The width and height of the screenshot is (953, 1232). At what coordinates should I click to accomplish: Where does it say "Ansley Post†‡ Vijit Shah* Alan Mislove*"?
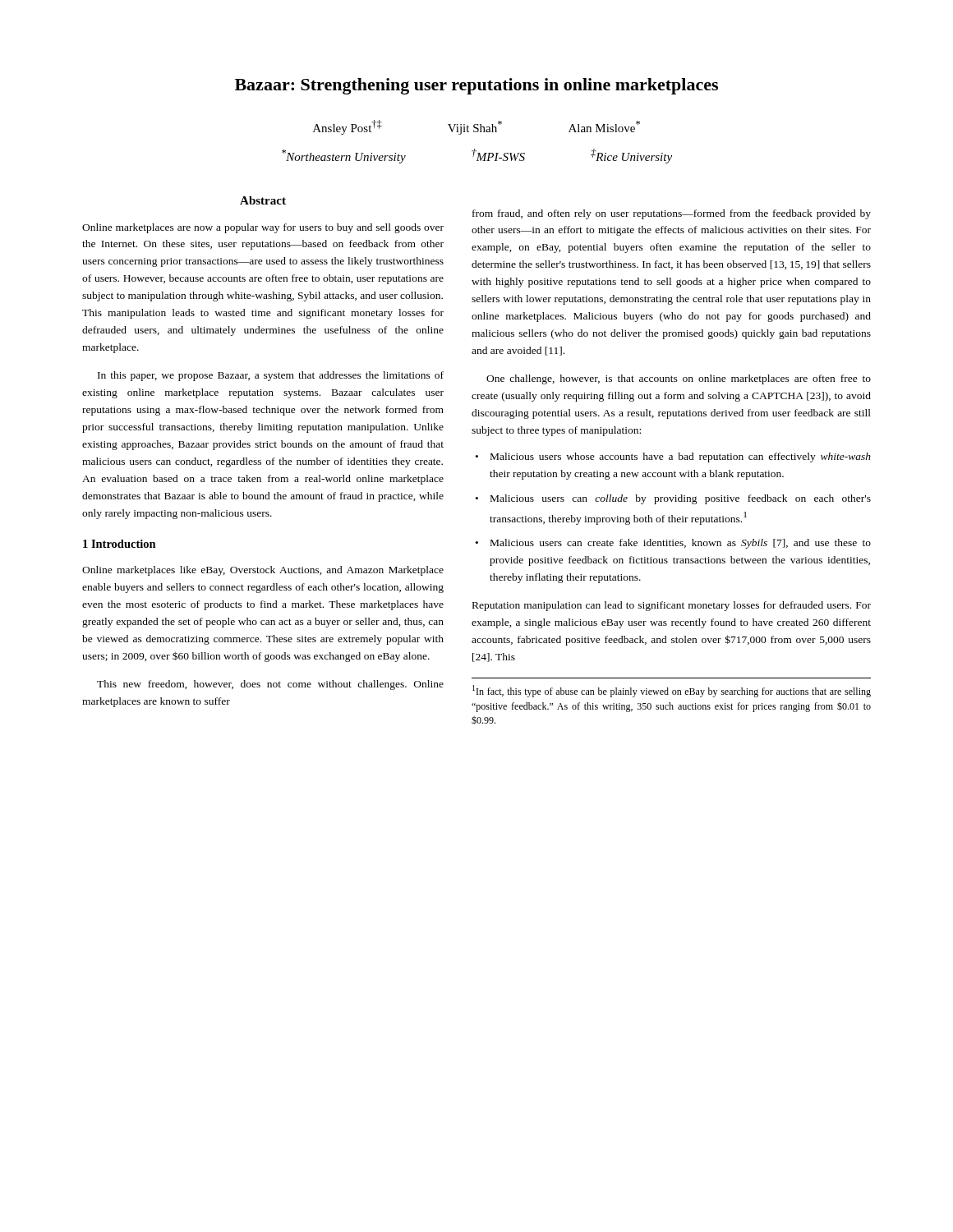point(476,127)
